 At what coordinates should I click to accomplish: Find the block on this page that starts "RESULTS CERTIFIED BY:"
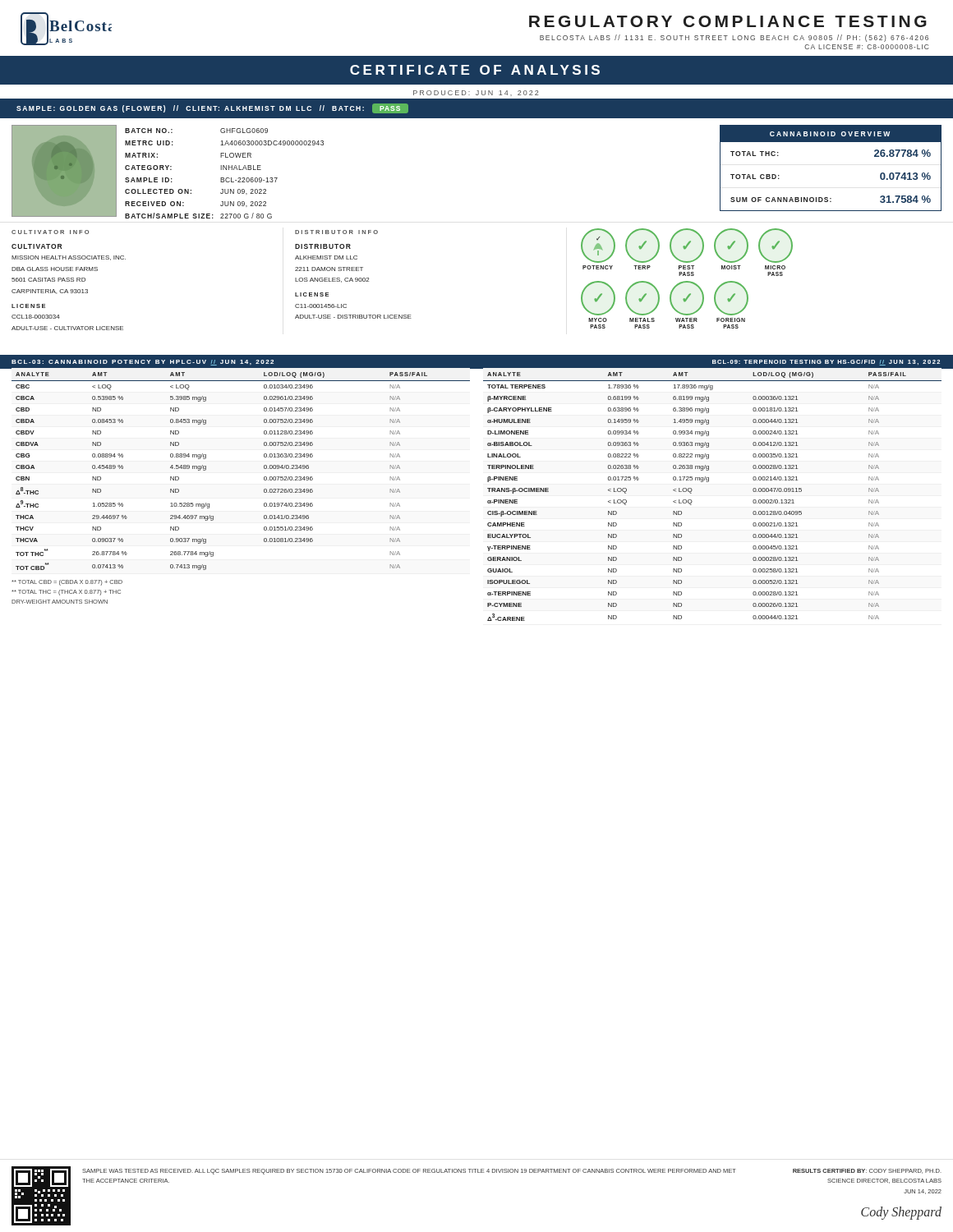tap(867, 1171)
